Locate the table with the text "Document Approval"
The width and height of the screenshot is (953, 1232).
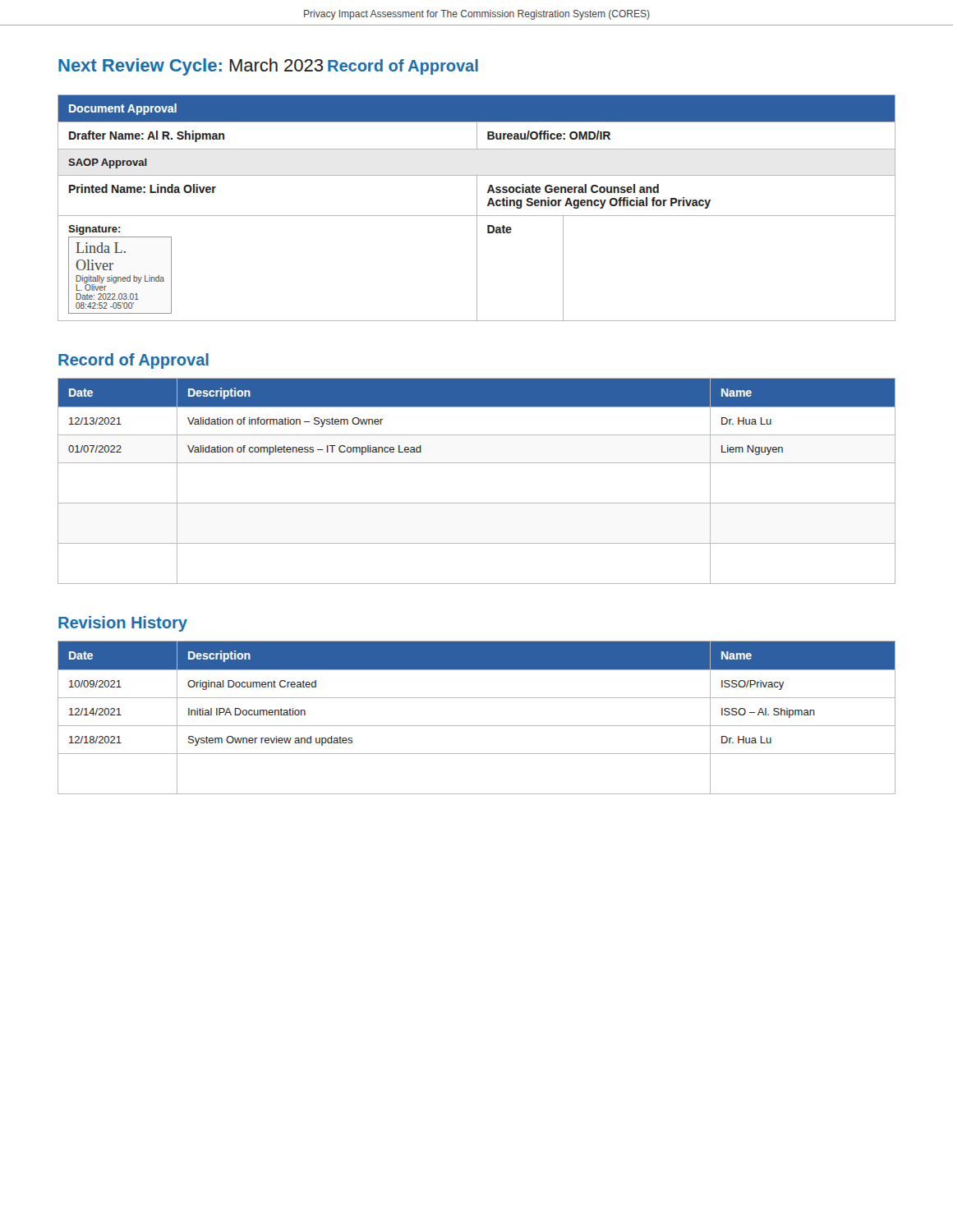point(476,208)
